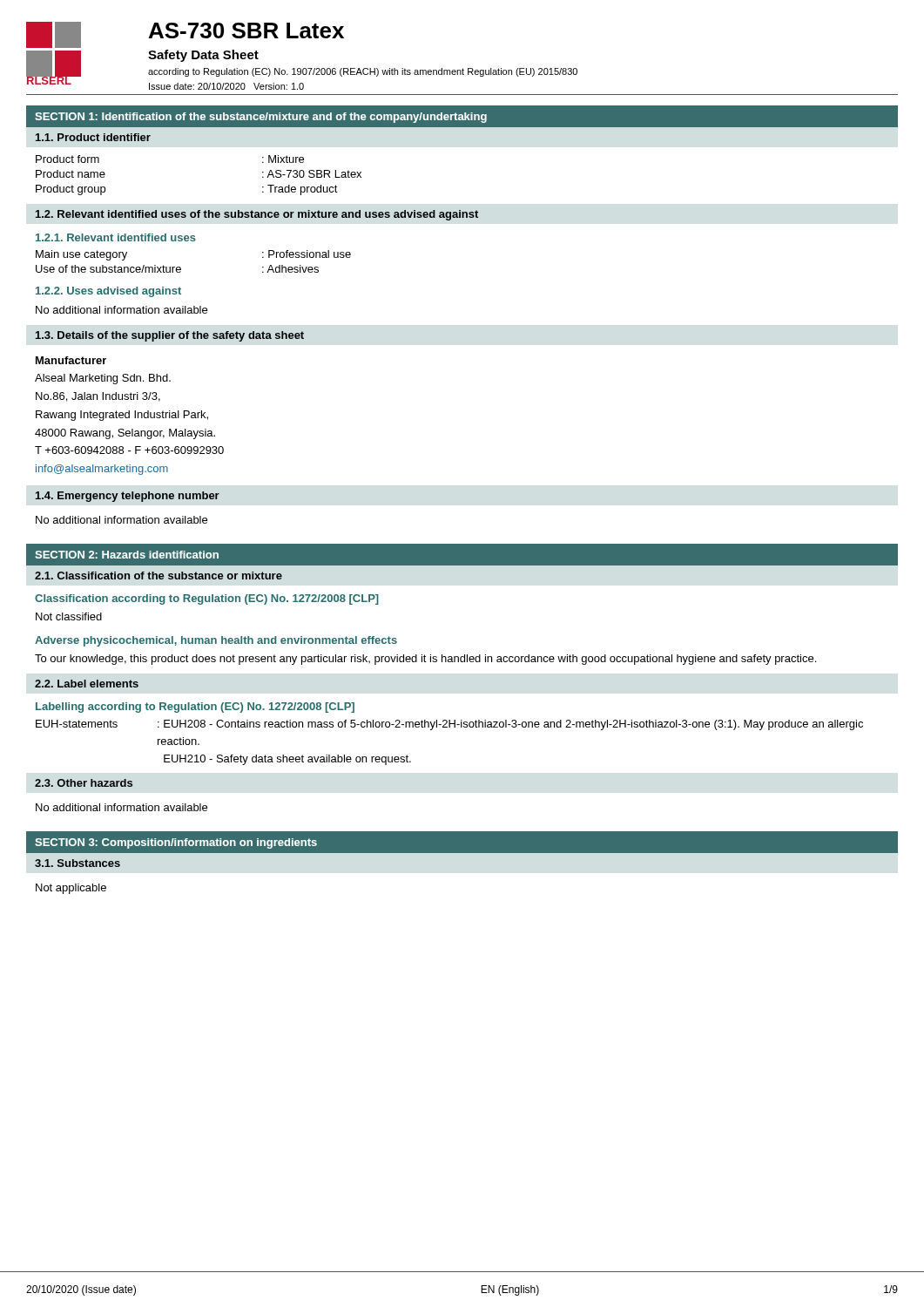Where is the section header that starts "Classification according to"?

tap(207, 598)
